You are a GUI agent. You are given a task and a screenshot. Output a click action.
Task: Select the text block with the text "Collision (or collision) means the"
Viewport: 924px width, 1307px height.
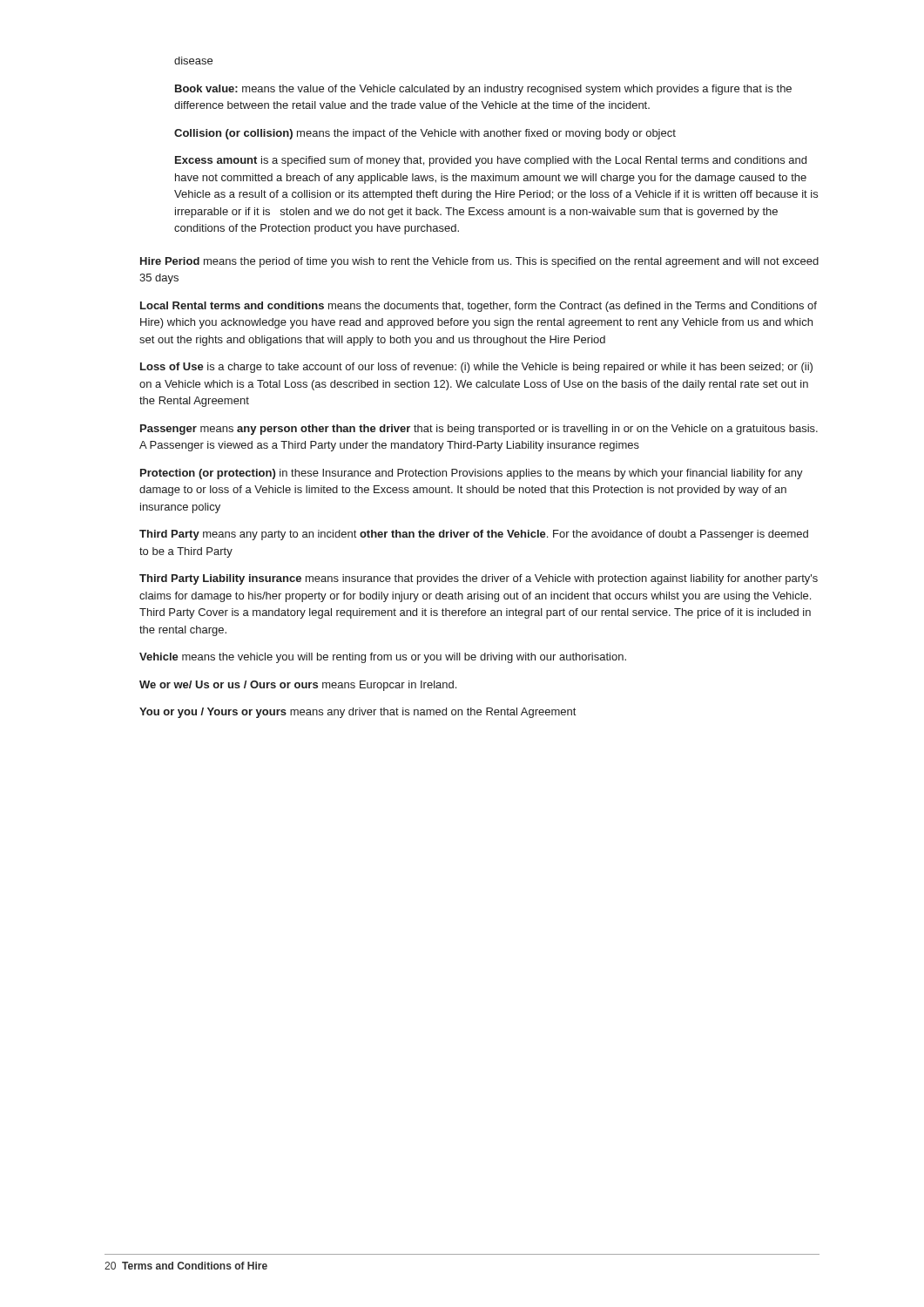click(425, 132)
